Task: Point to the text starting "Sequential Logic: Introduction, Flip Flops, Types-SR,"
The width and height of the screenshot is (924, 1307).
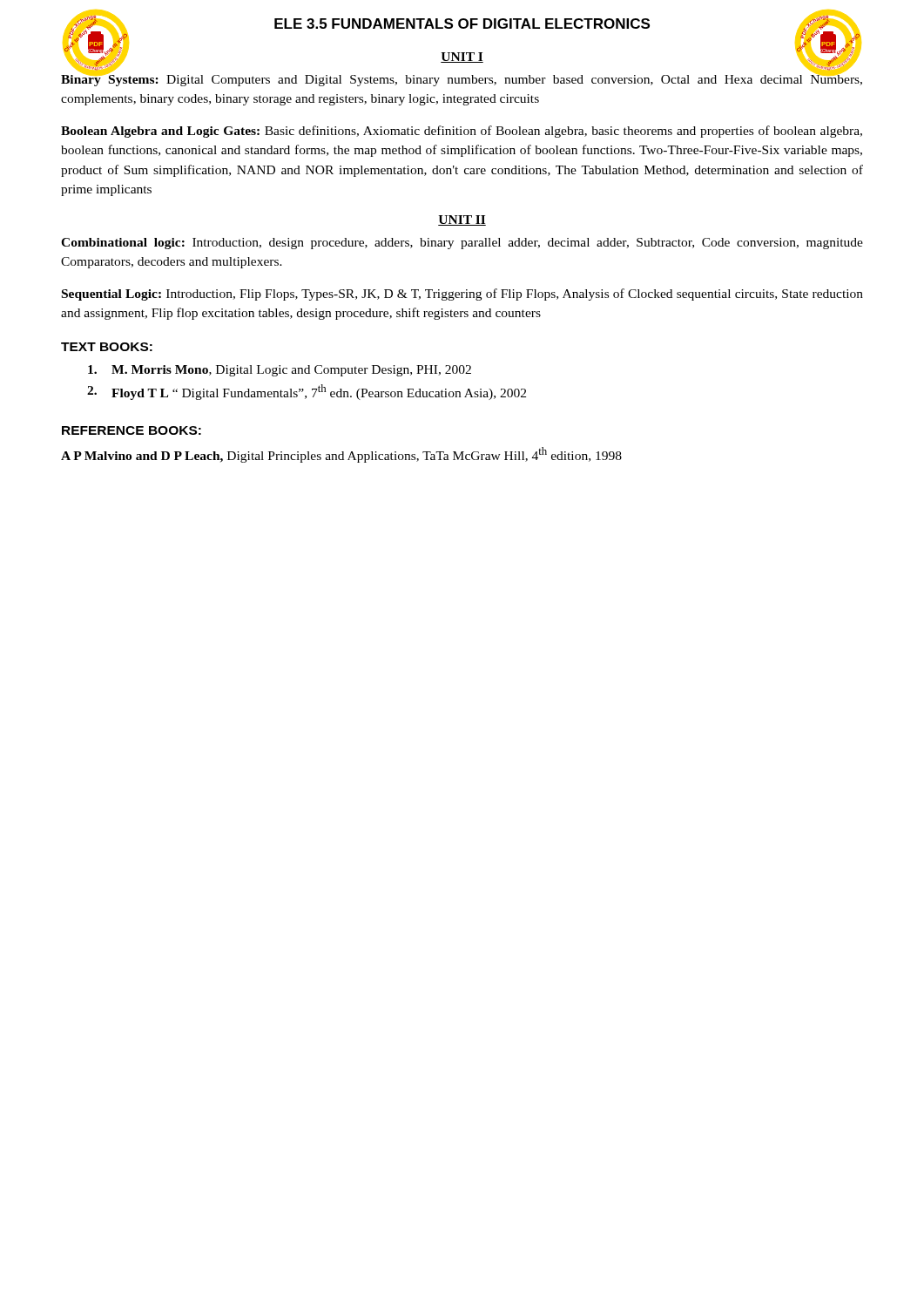Action: pos(462,303)
